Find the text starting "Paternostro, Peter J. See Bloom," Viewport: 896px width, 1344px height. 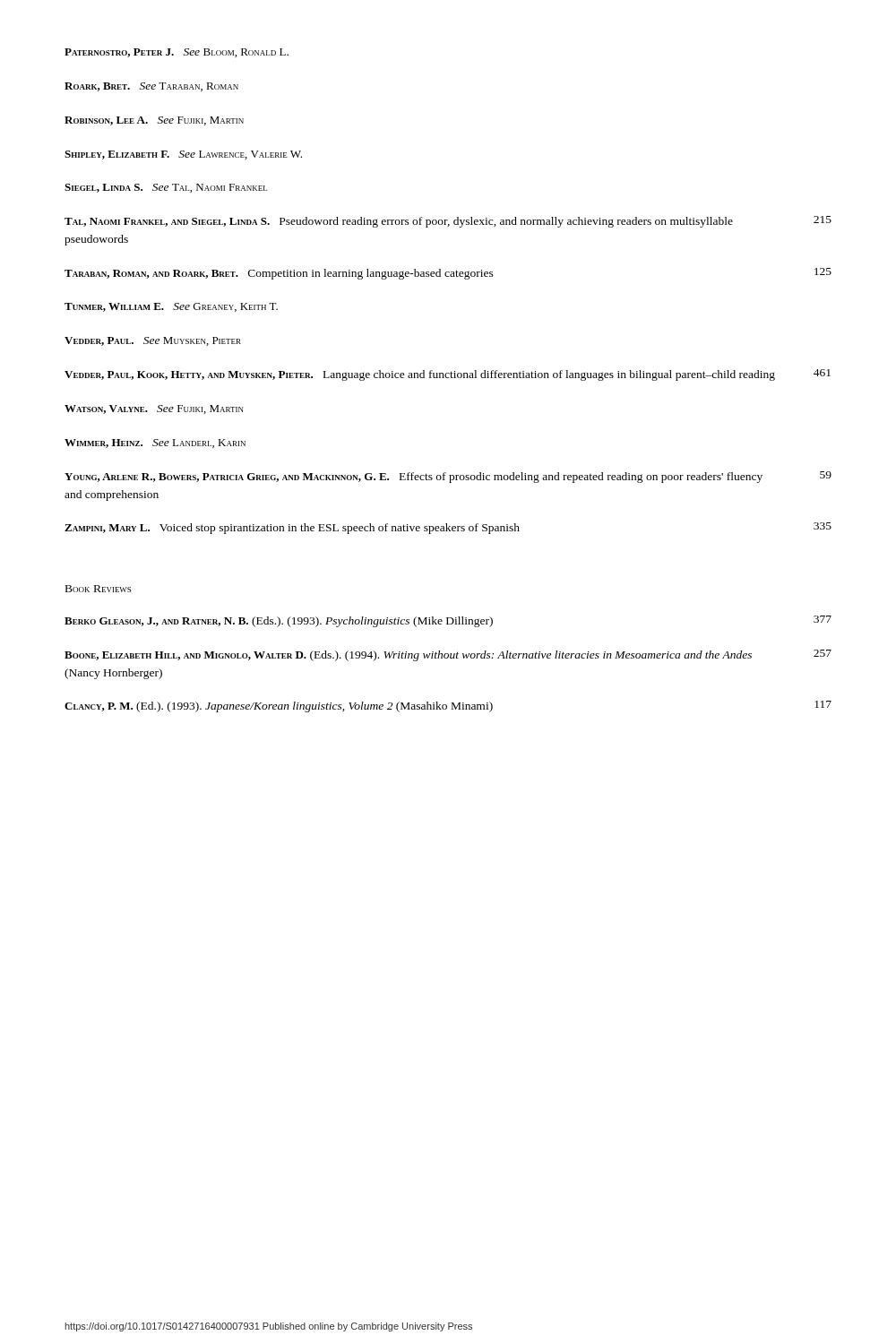pos(97,52)
